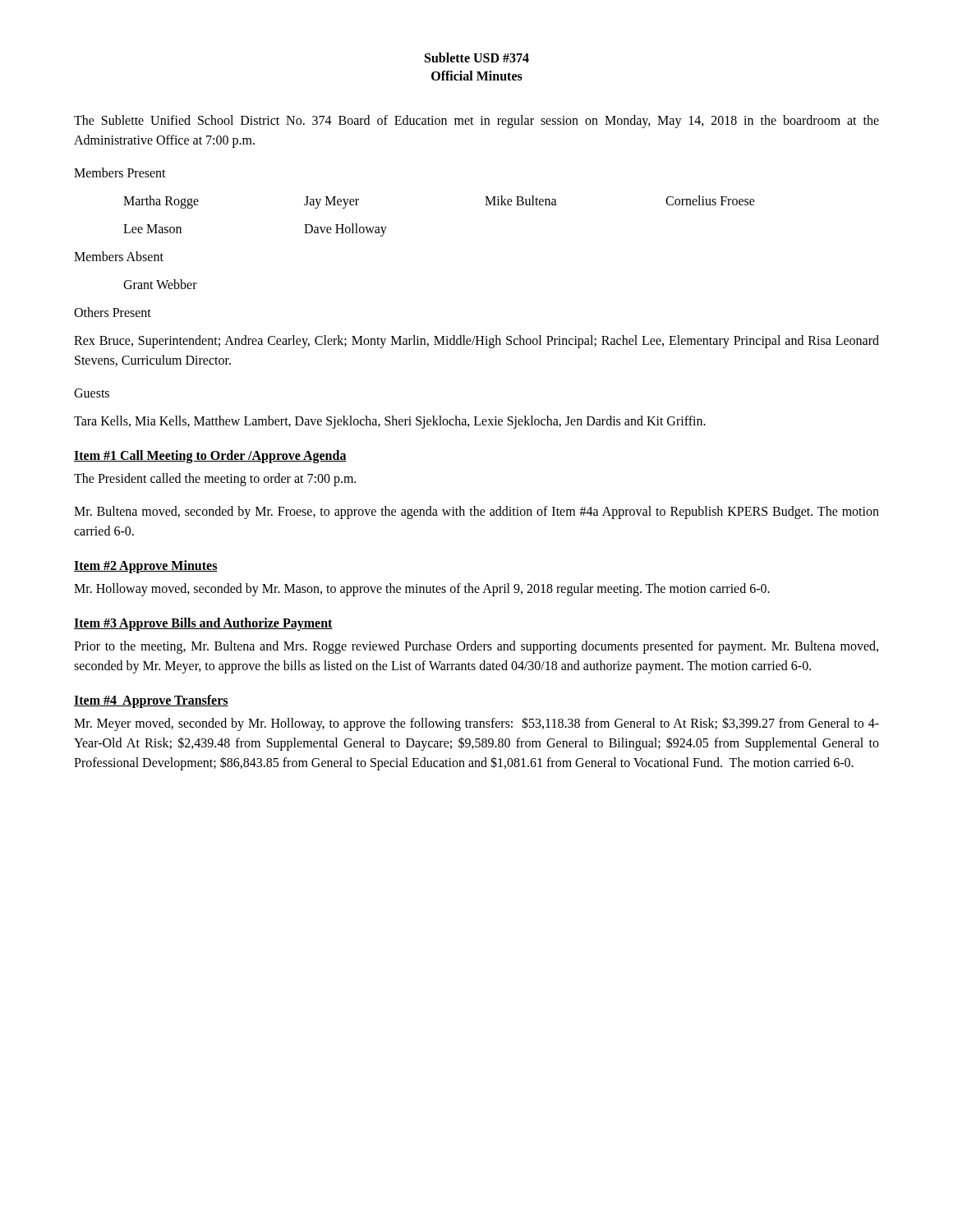953x1232 pixels.
Task: Navigate to the text block starting "The President called the meeting to order"
Action: 215,478
